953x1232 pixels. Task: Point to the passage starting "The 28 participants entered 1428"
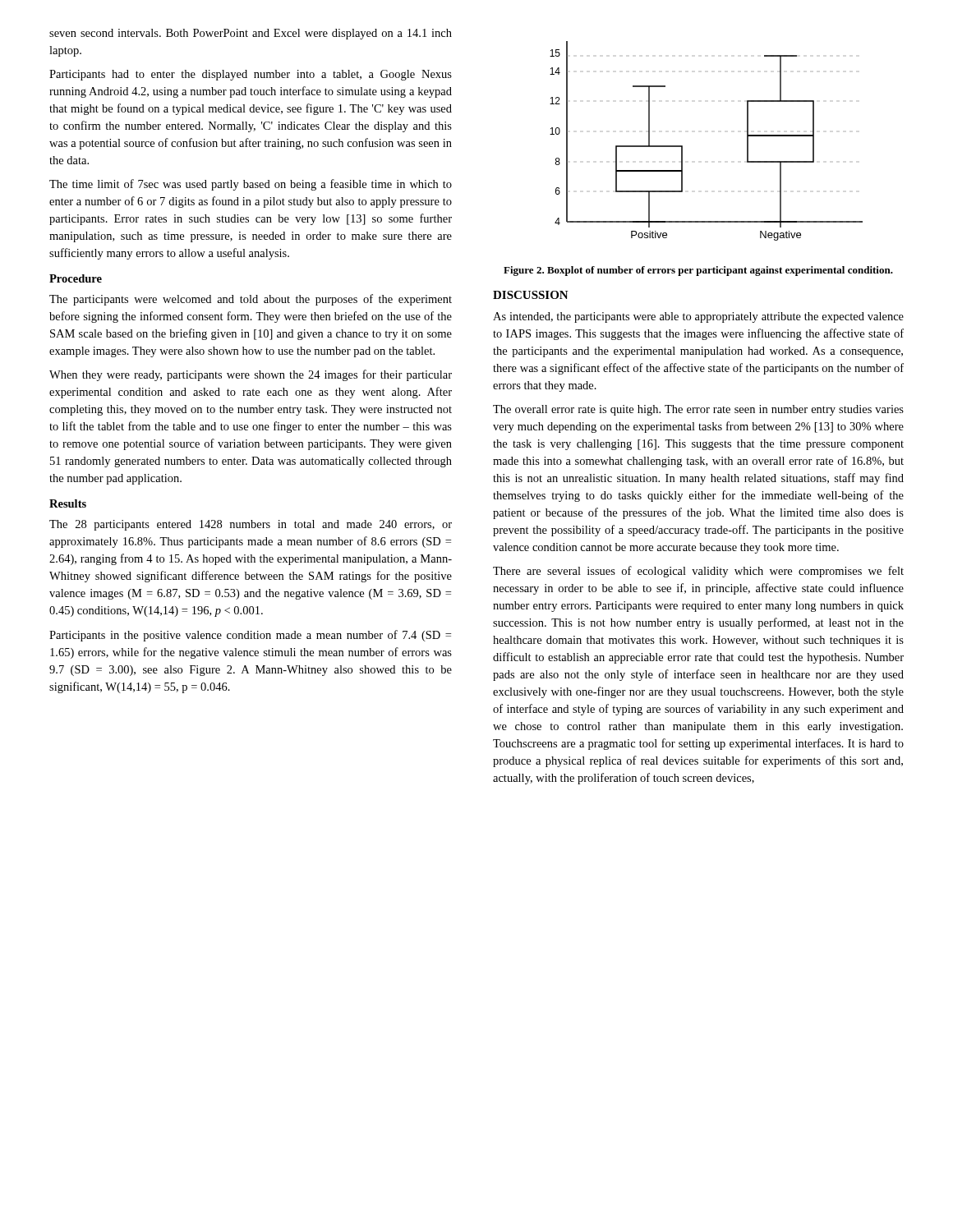click(251, 606)
